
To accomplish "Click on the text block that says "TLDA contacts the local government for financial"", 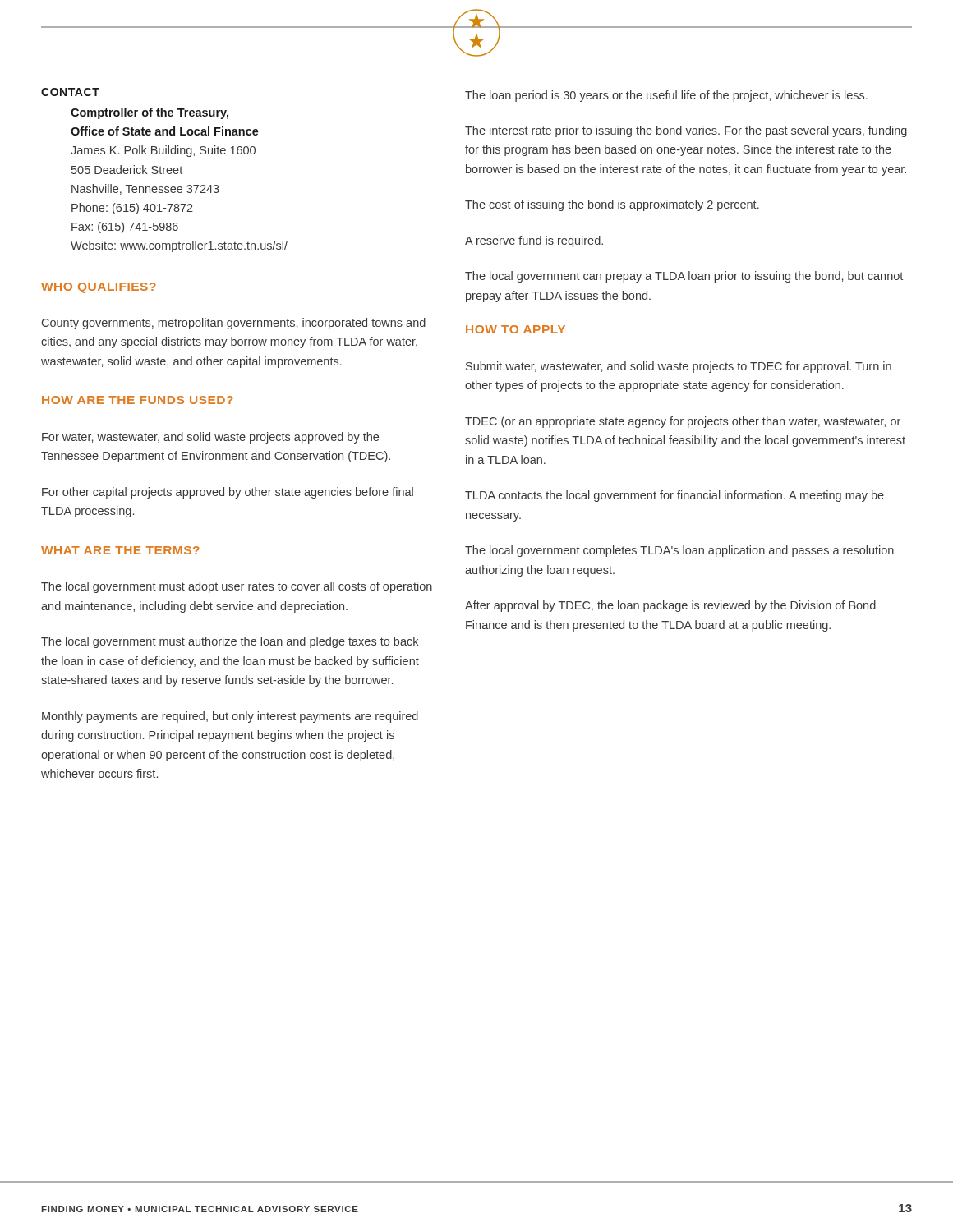I will [x=688, y=506].
